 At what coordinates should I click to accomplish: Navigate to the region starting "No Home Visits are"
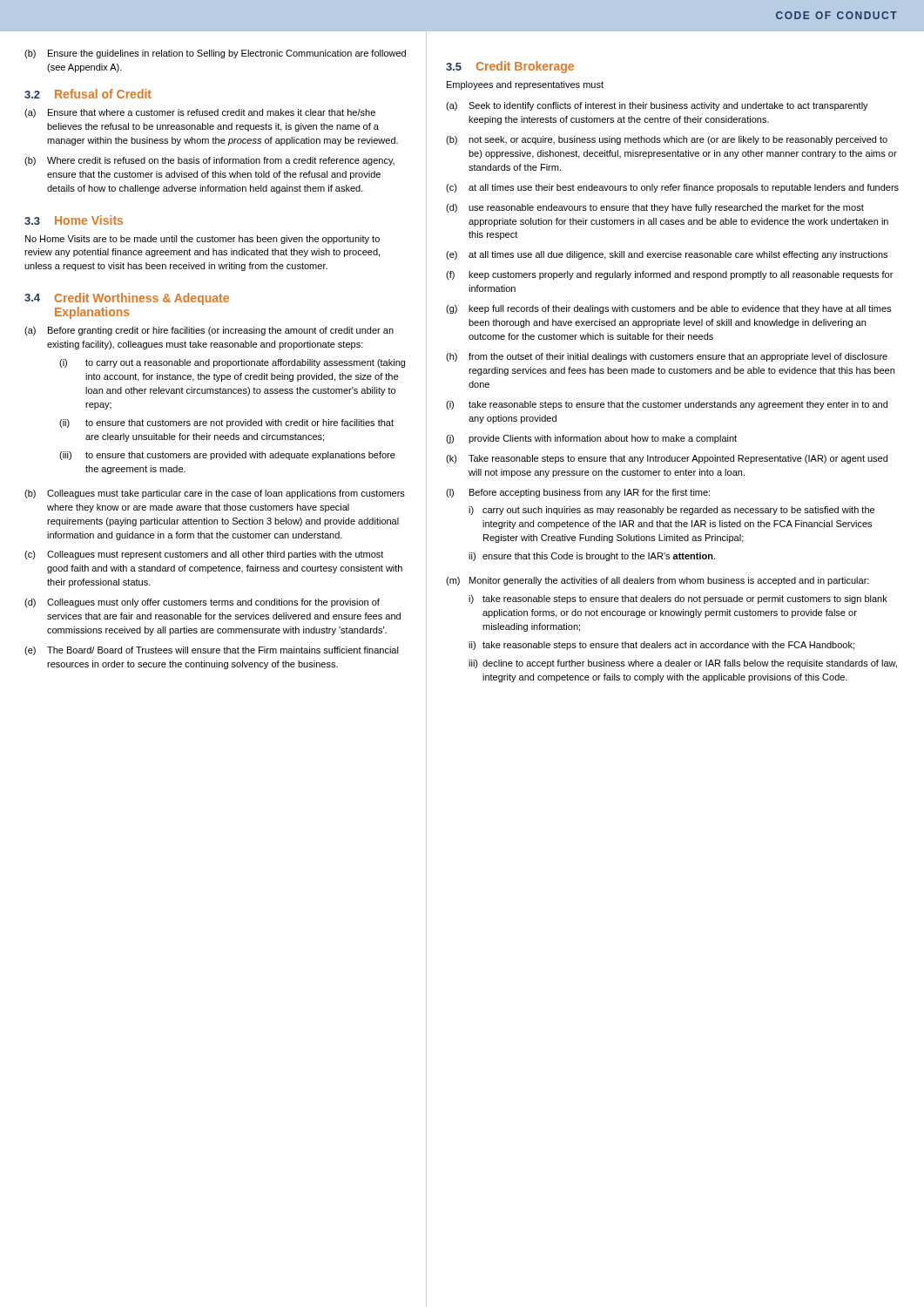coord(203,252)
